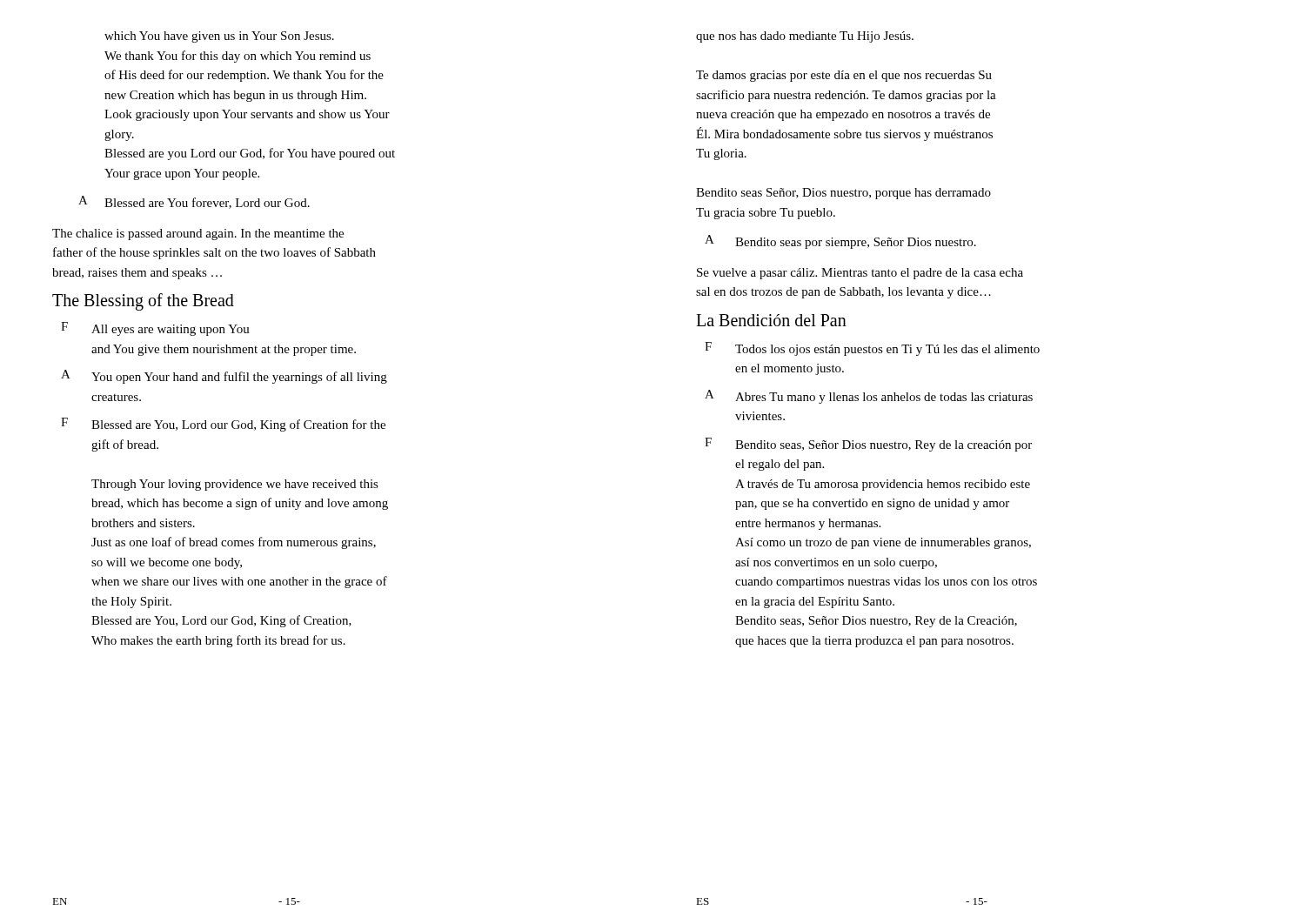Locate the text block containing "que nos has dado"
This screenshot has height=924, width=1305.
coord(846,124)
